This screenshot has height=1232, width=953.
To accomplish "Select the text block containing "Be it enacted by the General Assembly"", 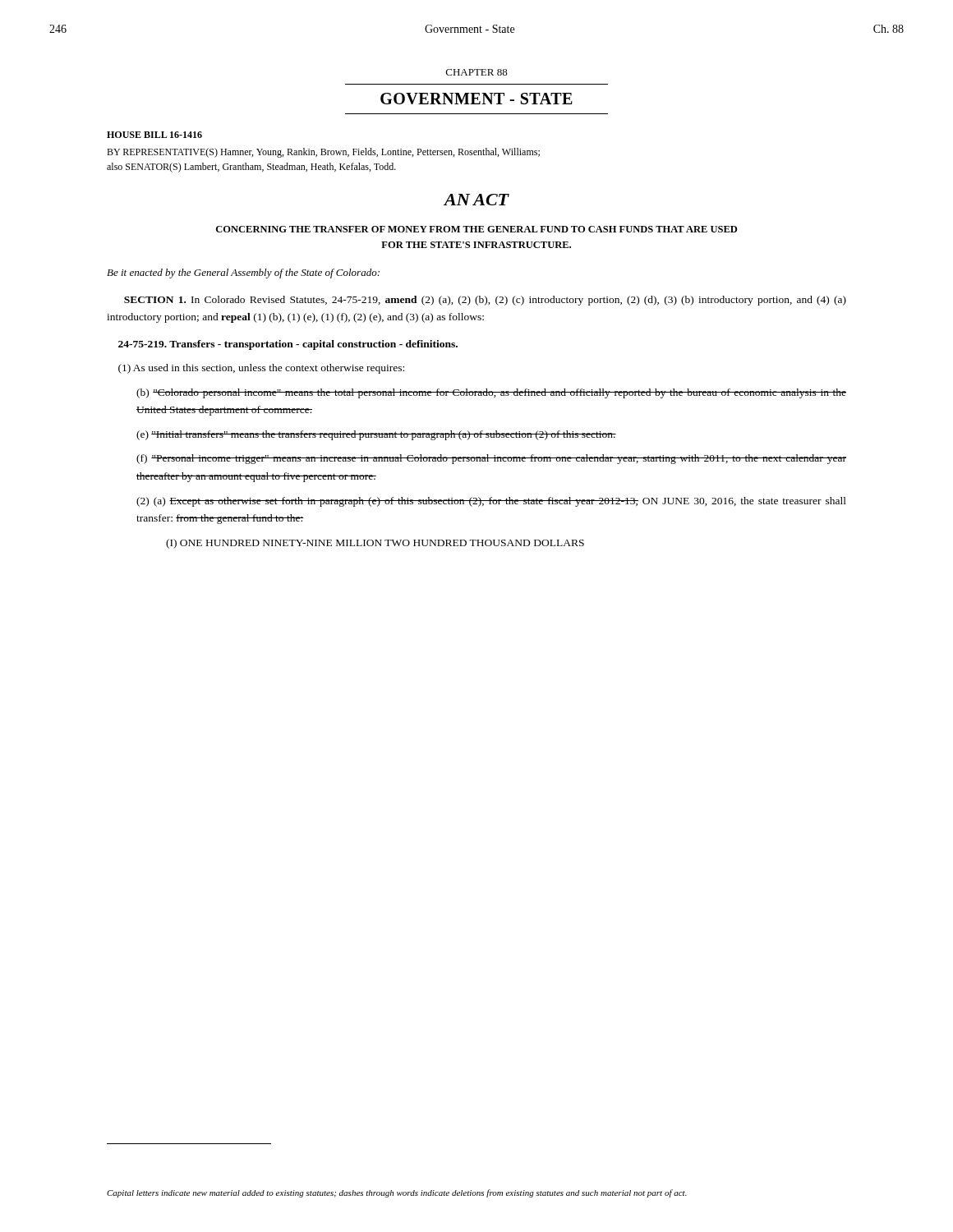I will 244,272.
